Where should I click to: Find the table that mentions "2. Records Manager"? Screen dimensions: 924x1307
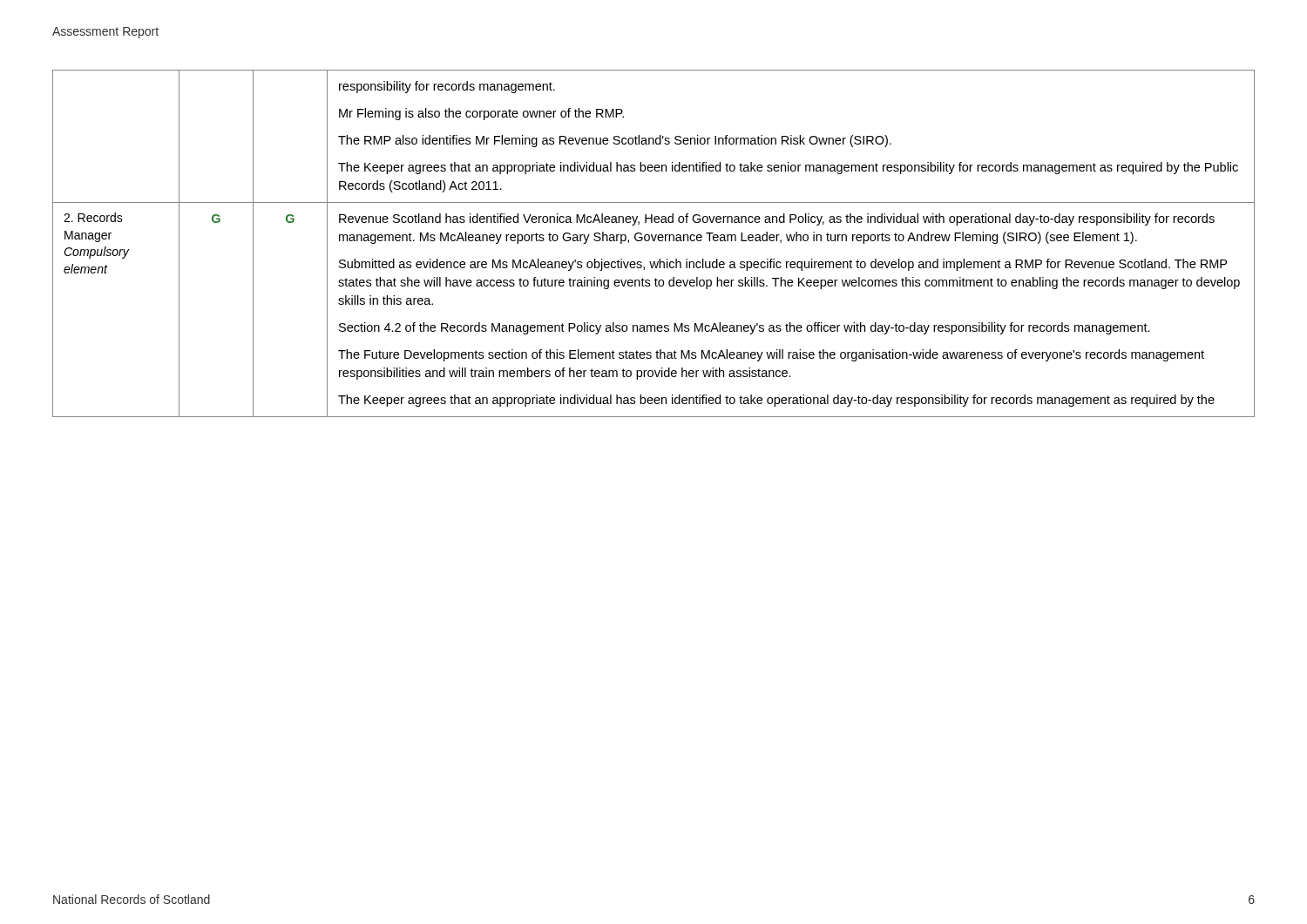click(654, 471)
